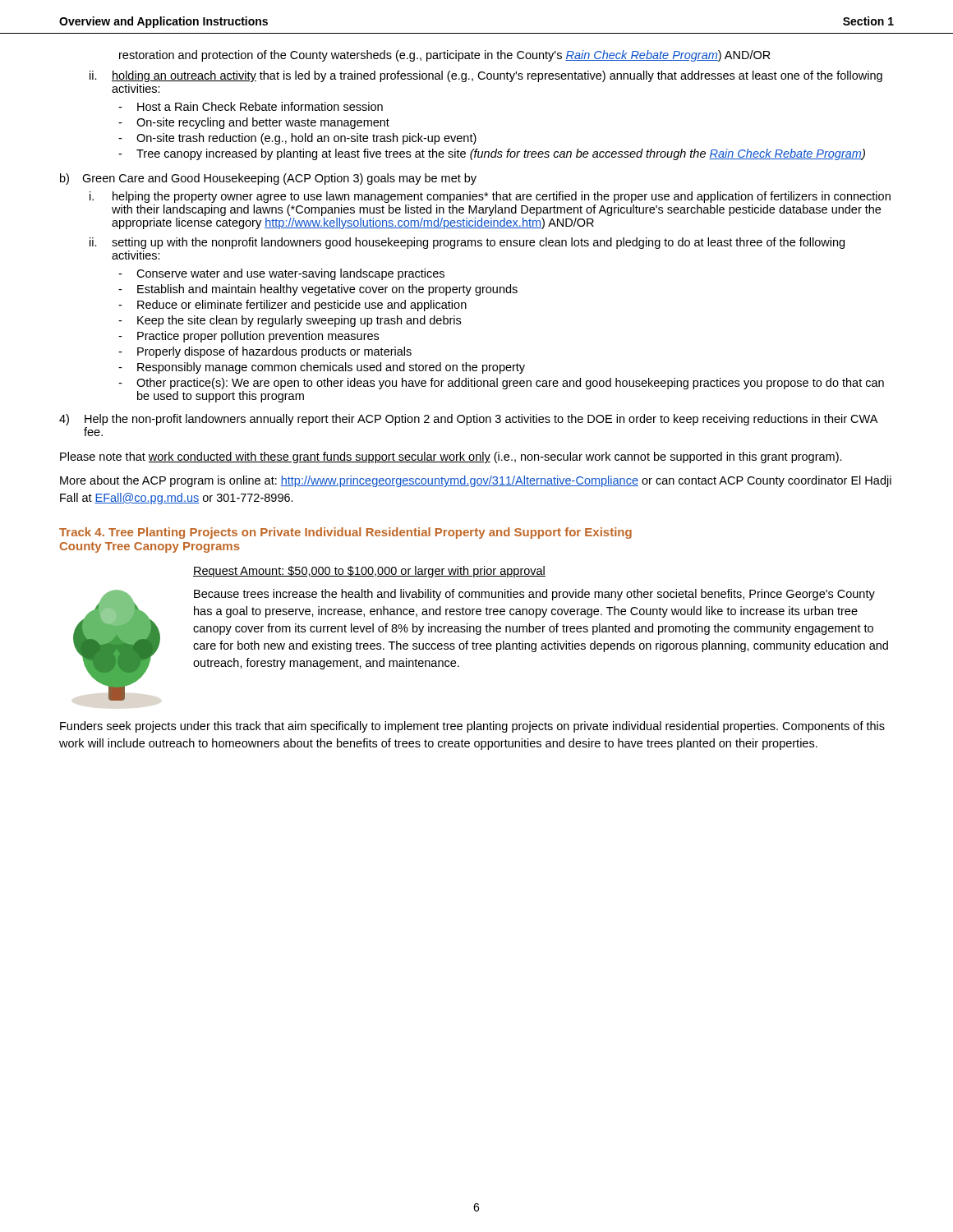The image size is (953, 1232).
Task: Select the list item with the text "ii. setting up with the"
Action: click(x=491, y=249)
